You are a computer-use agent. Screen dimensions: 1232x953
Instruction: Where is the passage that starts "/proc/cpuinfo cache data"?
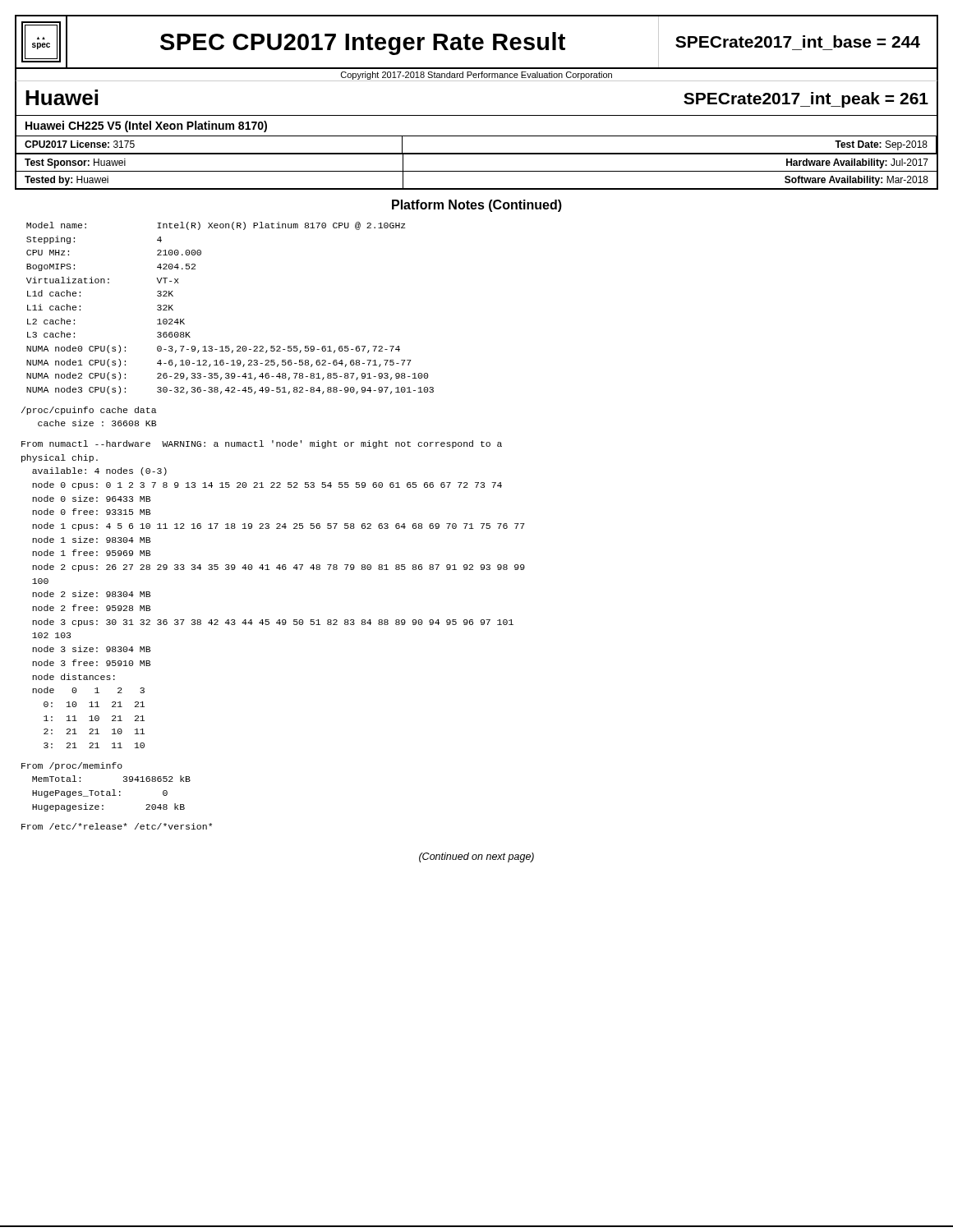(x=89, y=411)
